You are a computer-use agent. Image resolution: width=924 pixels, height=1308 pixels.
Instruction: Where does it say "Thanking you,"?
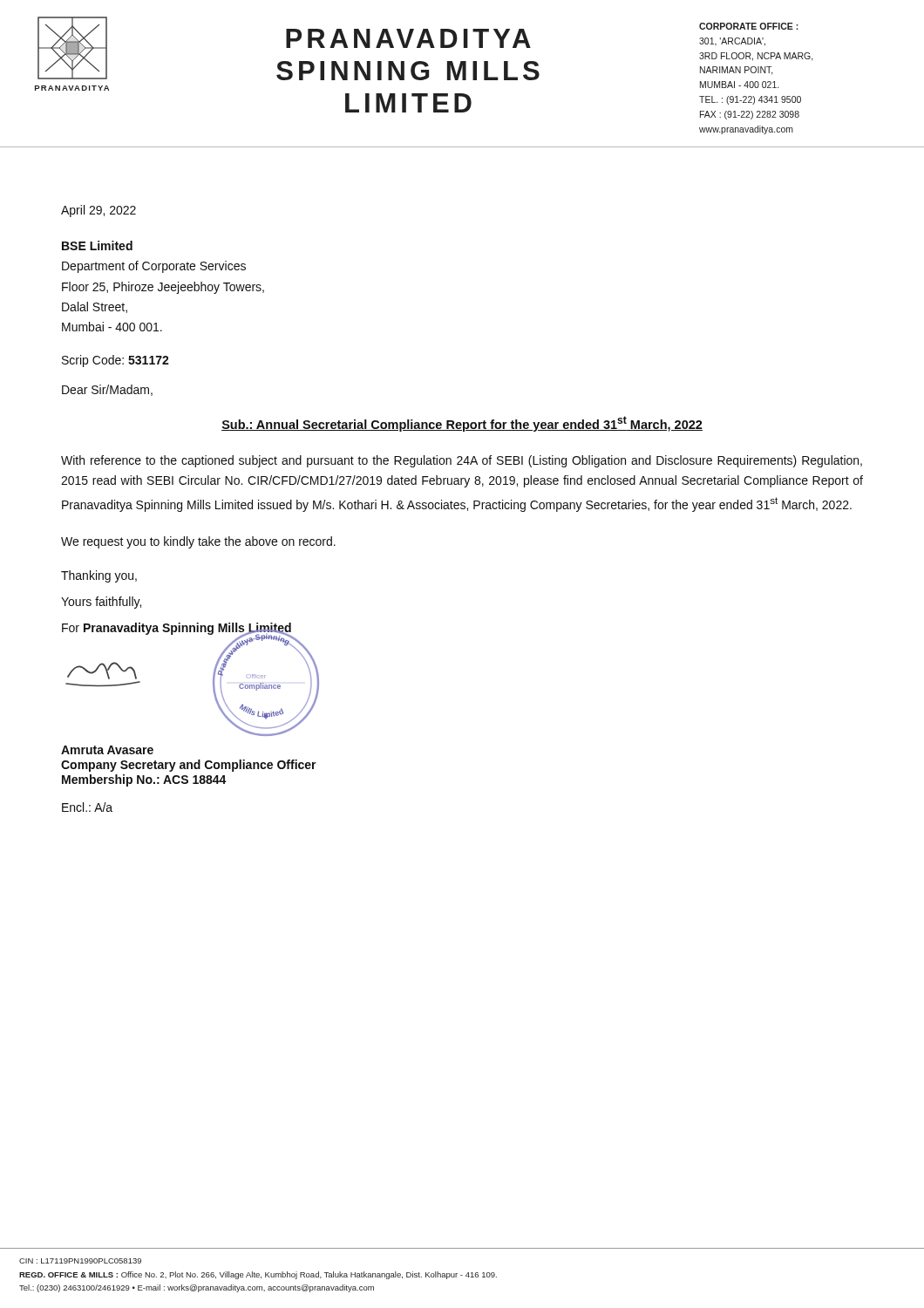pos(99,575)
